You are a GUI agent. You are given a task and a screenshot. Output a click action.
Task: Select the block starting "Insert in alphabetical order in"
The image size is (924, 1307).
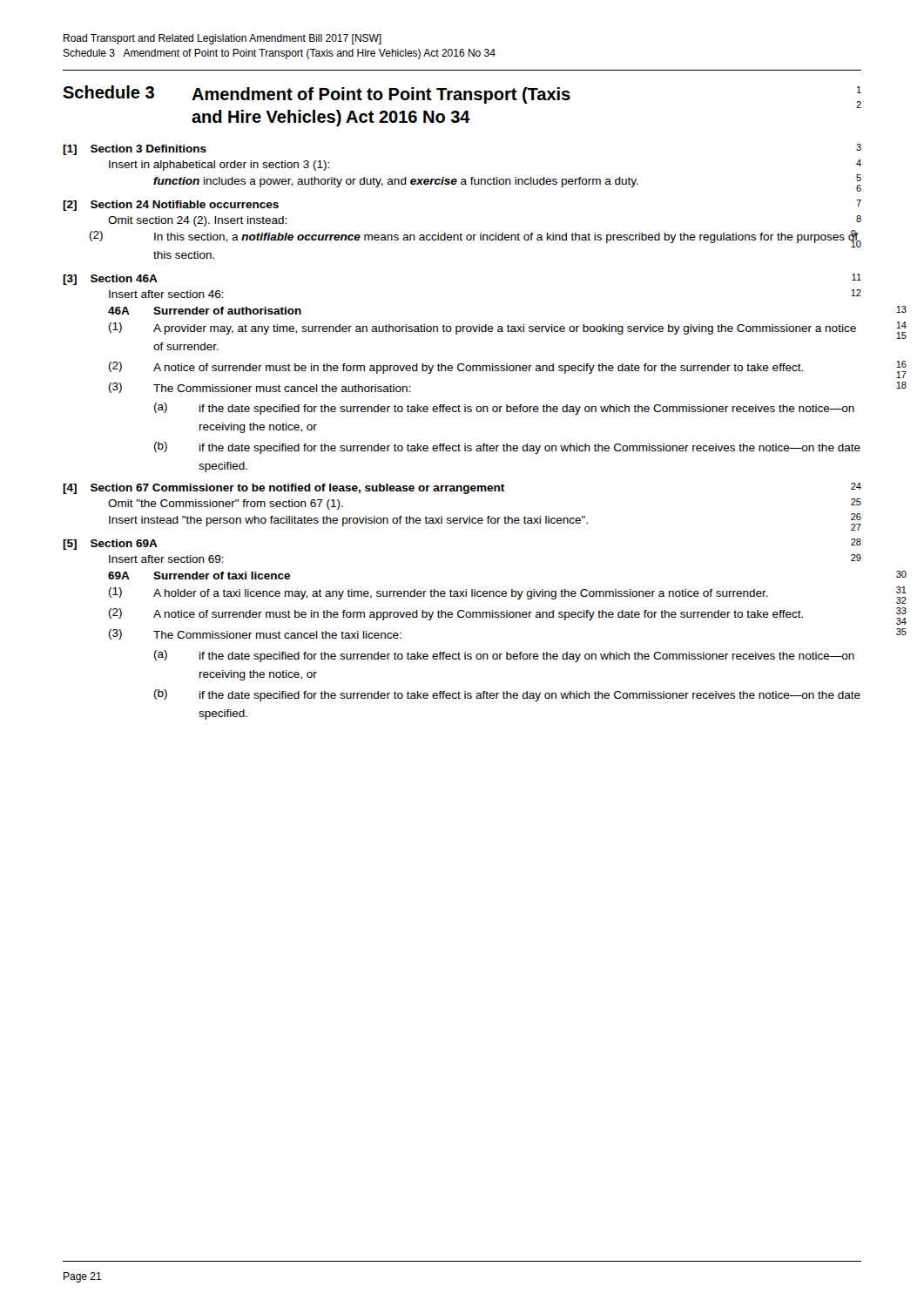(x=221, y=165)
